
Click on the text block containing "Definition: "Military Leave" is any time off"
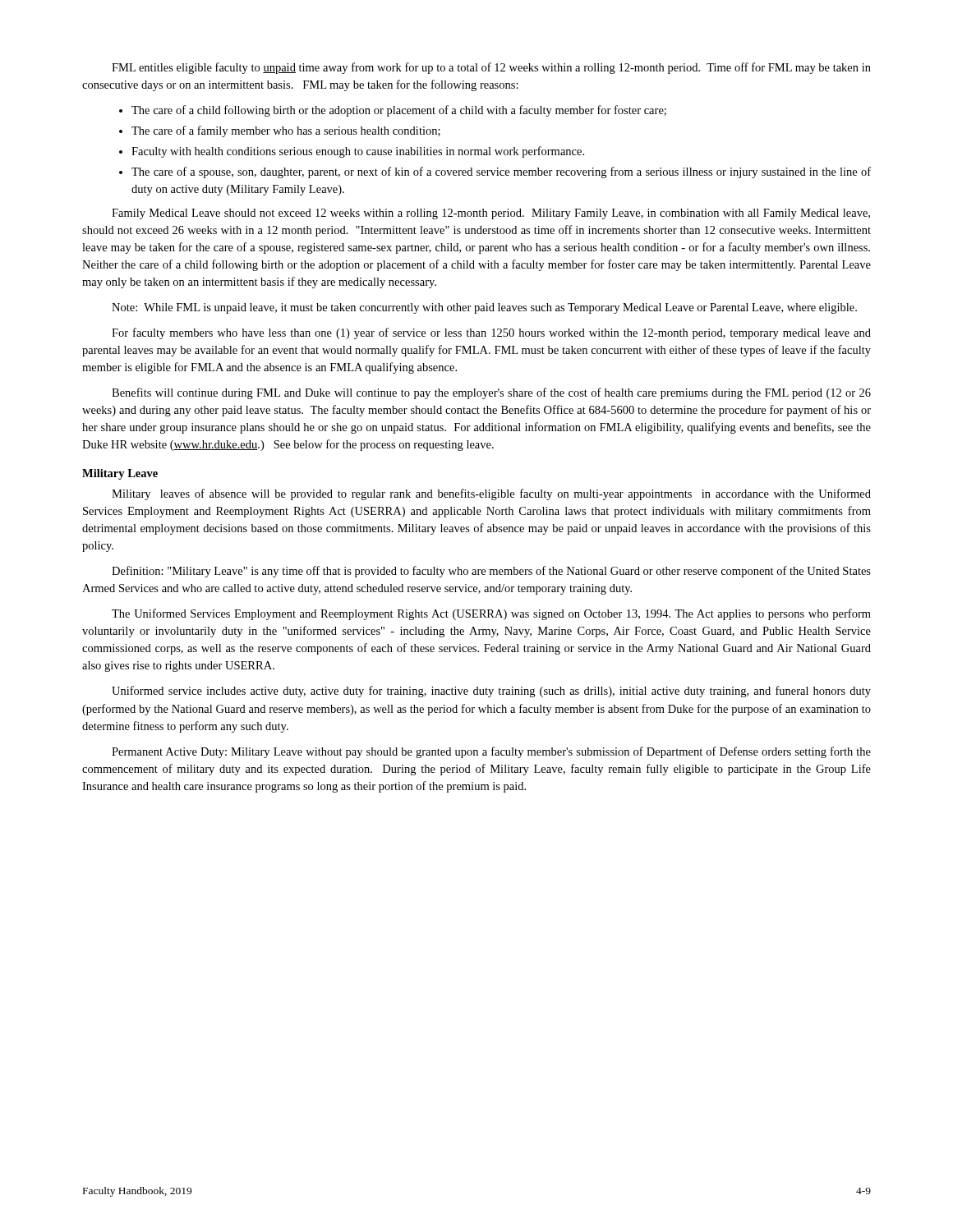pos(476,580)
